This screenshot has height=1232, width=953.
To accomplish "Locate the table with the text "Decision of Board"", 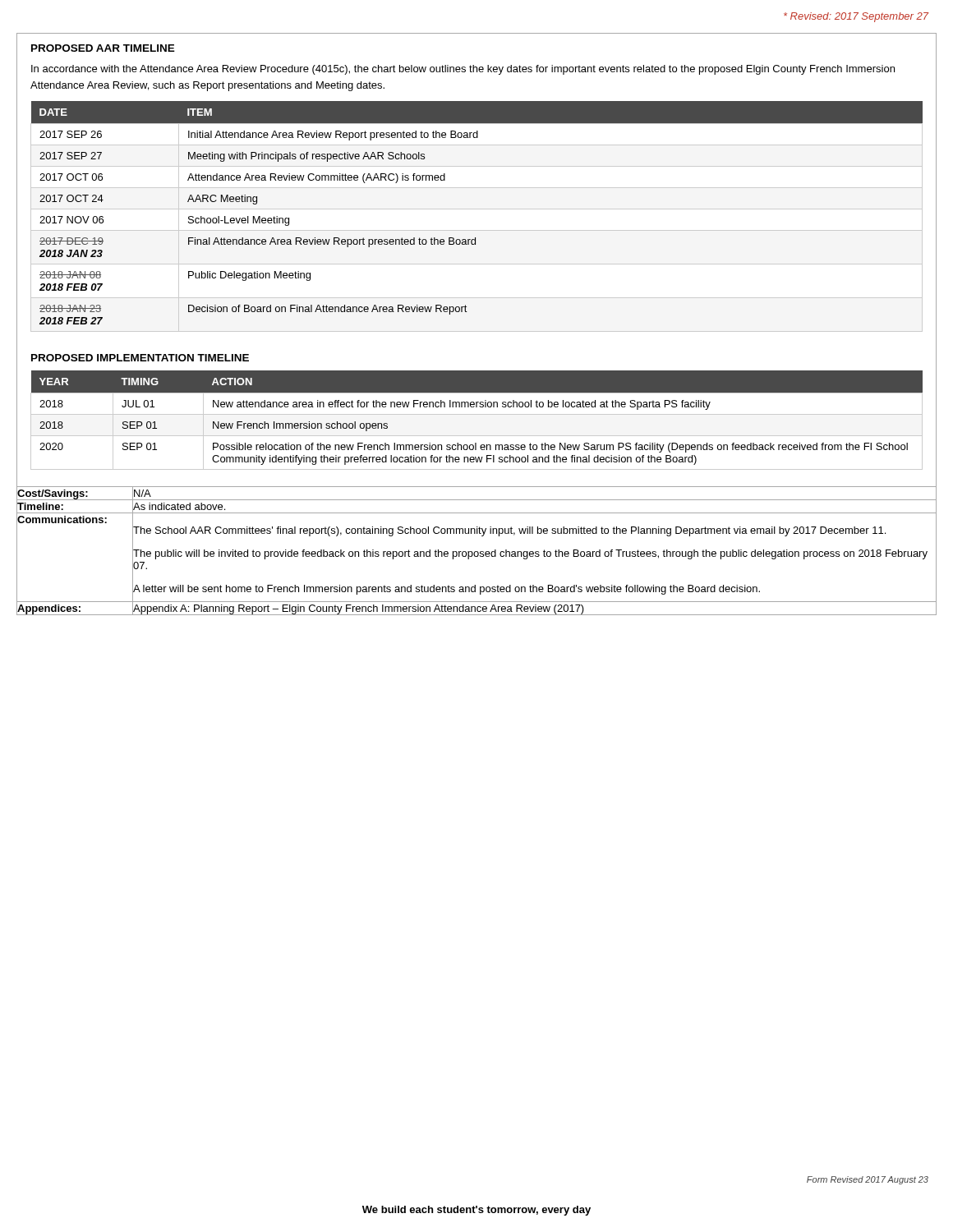I will 476,216.
